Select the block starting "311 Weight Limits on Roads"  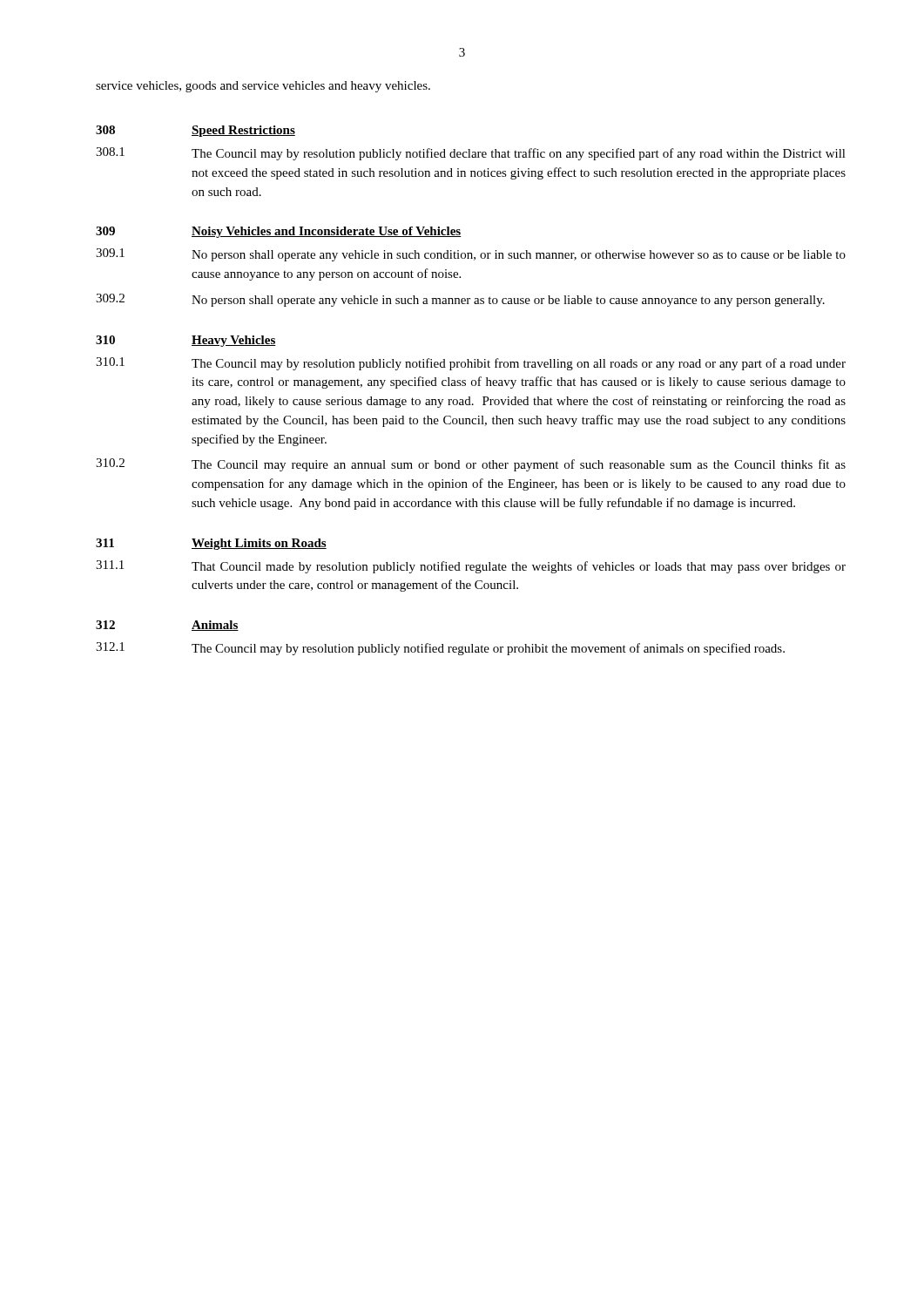coord(211,543)
